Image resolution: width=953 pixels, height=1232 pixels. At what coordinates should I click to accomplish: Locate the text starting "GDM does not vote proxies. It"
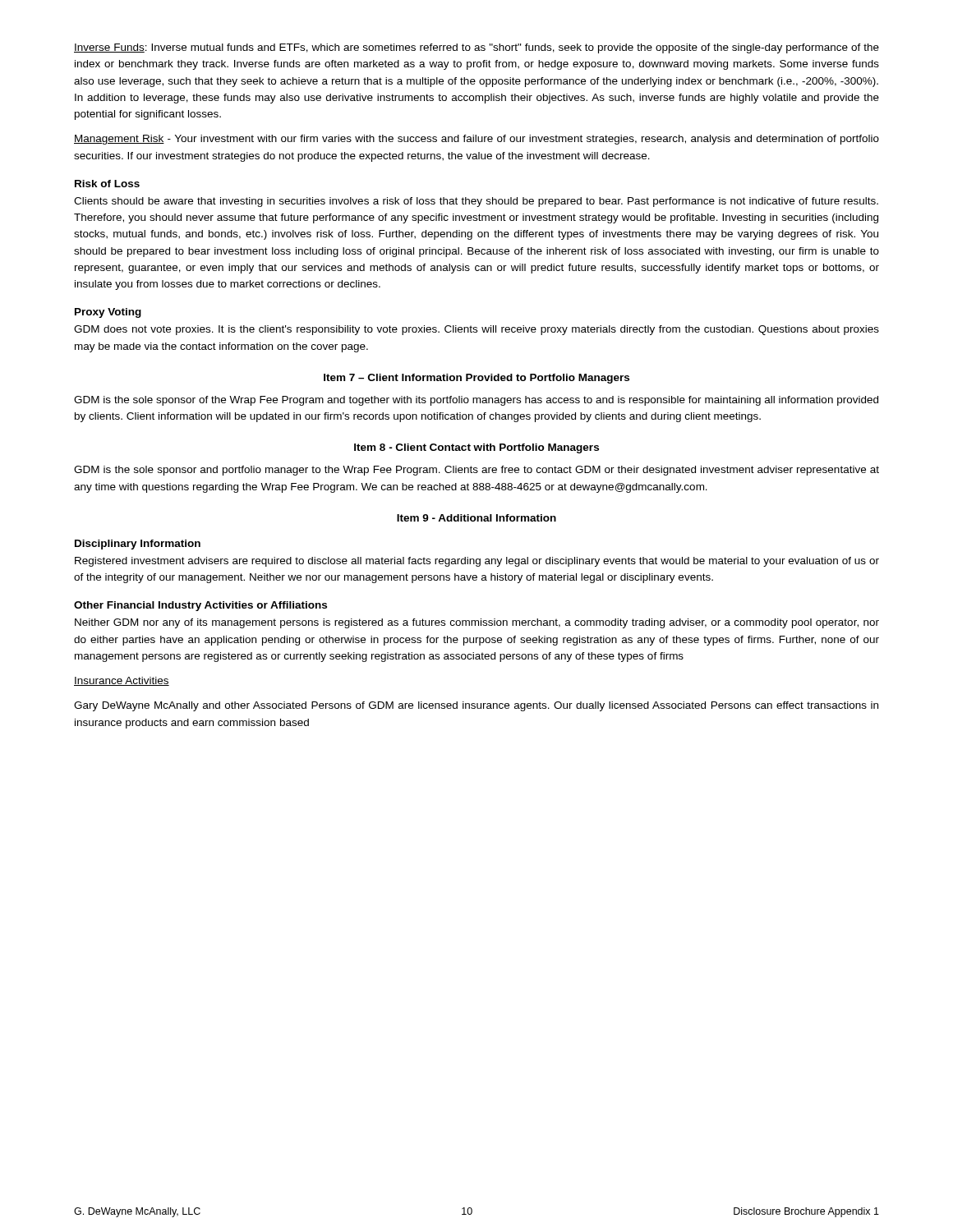coord(476,338)
